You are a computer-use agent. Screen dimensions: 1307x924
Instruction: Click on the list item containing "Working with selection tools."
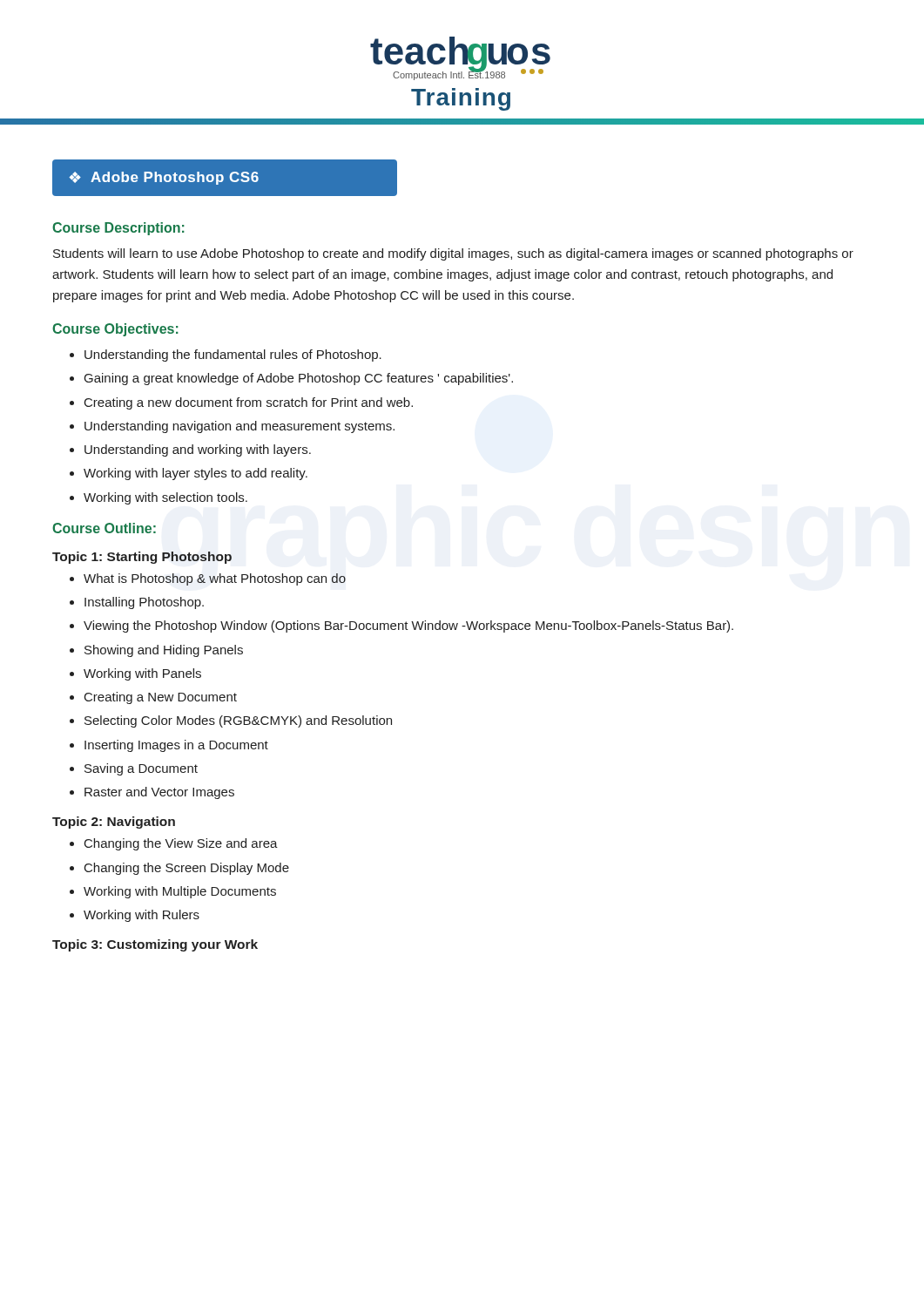(x=166, y=497)
